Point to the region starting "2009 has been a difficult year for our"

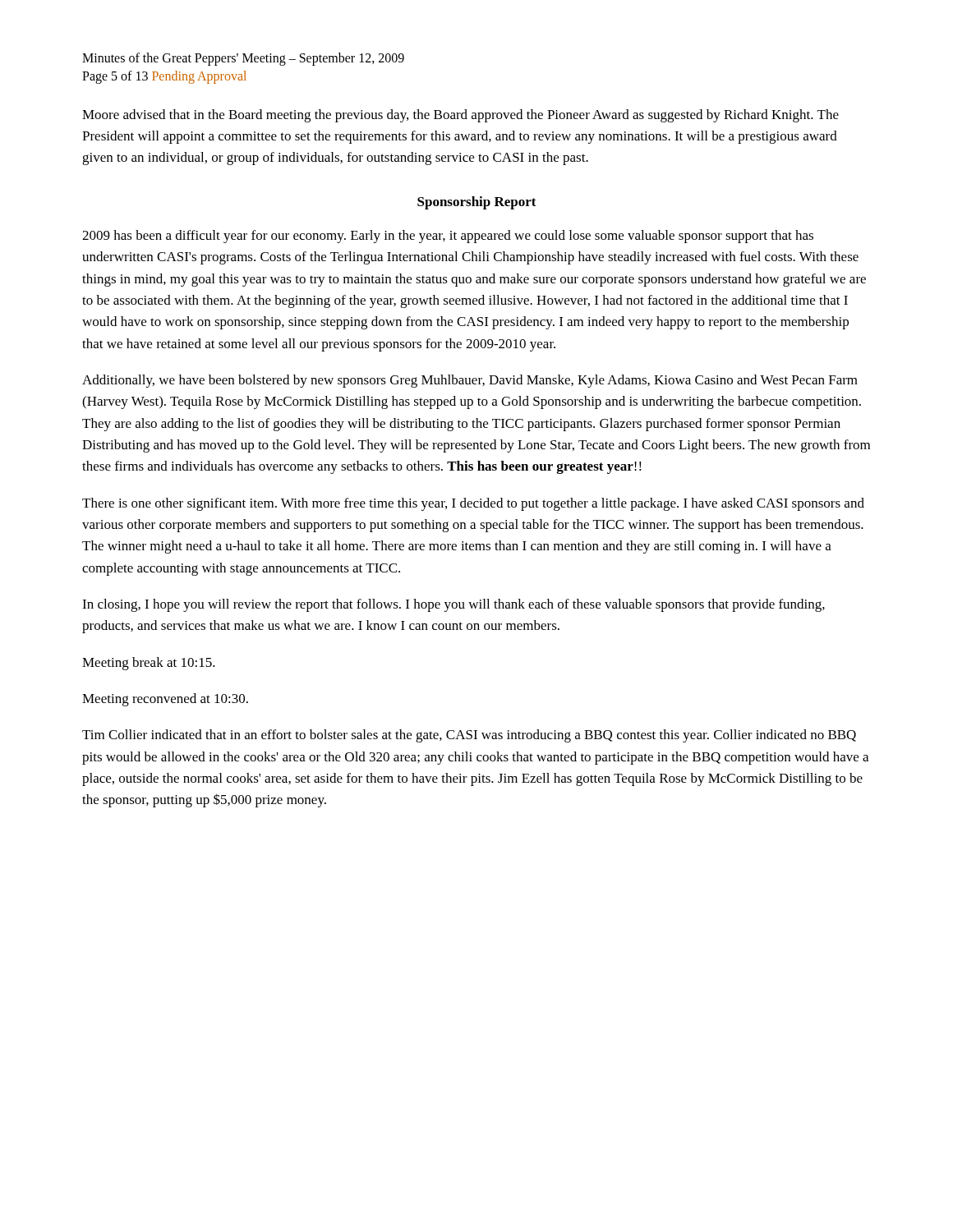point(474,289)
